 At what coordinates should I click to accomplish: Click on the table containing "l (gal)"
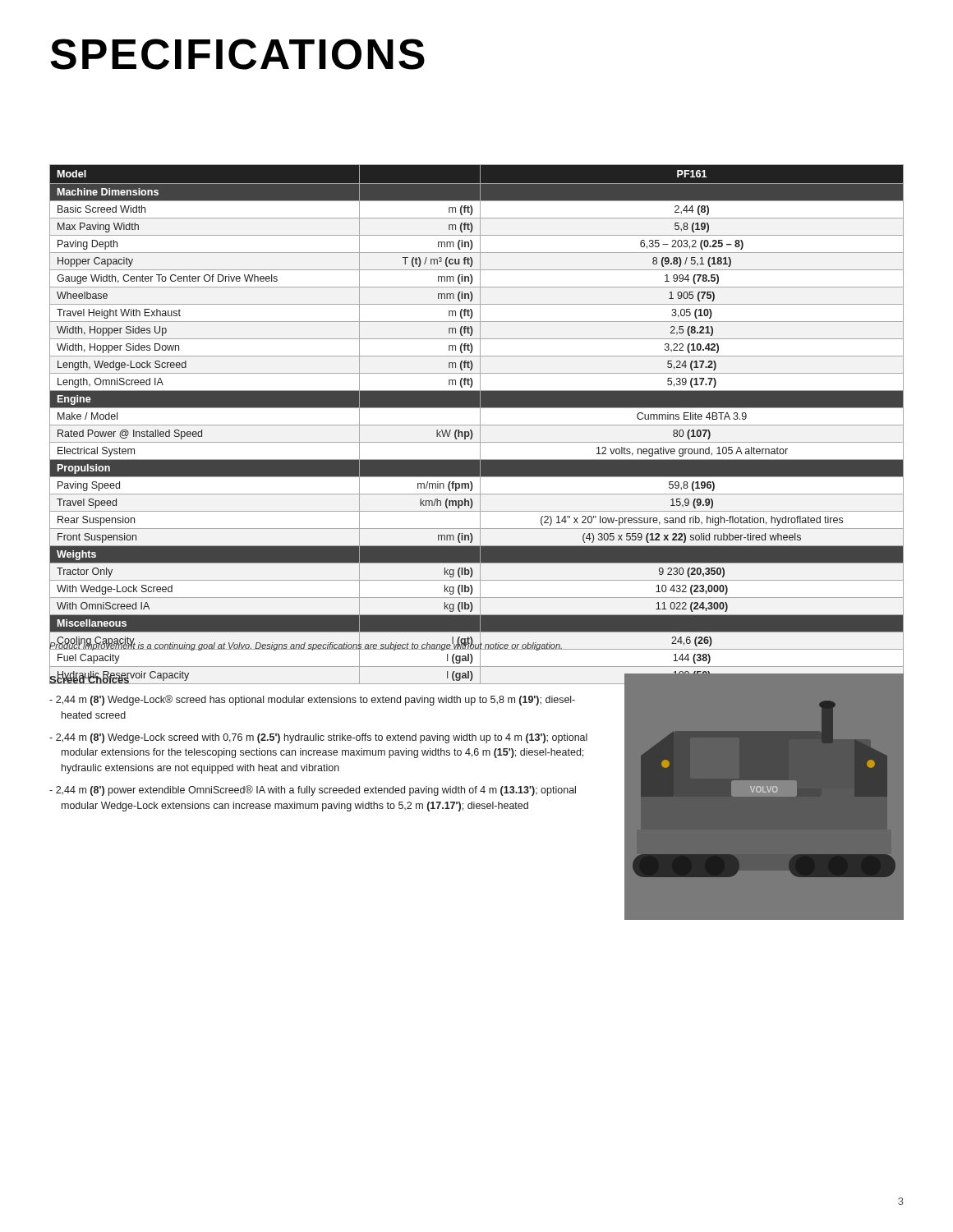[x=476, y=424]
